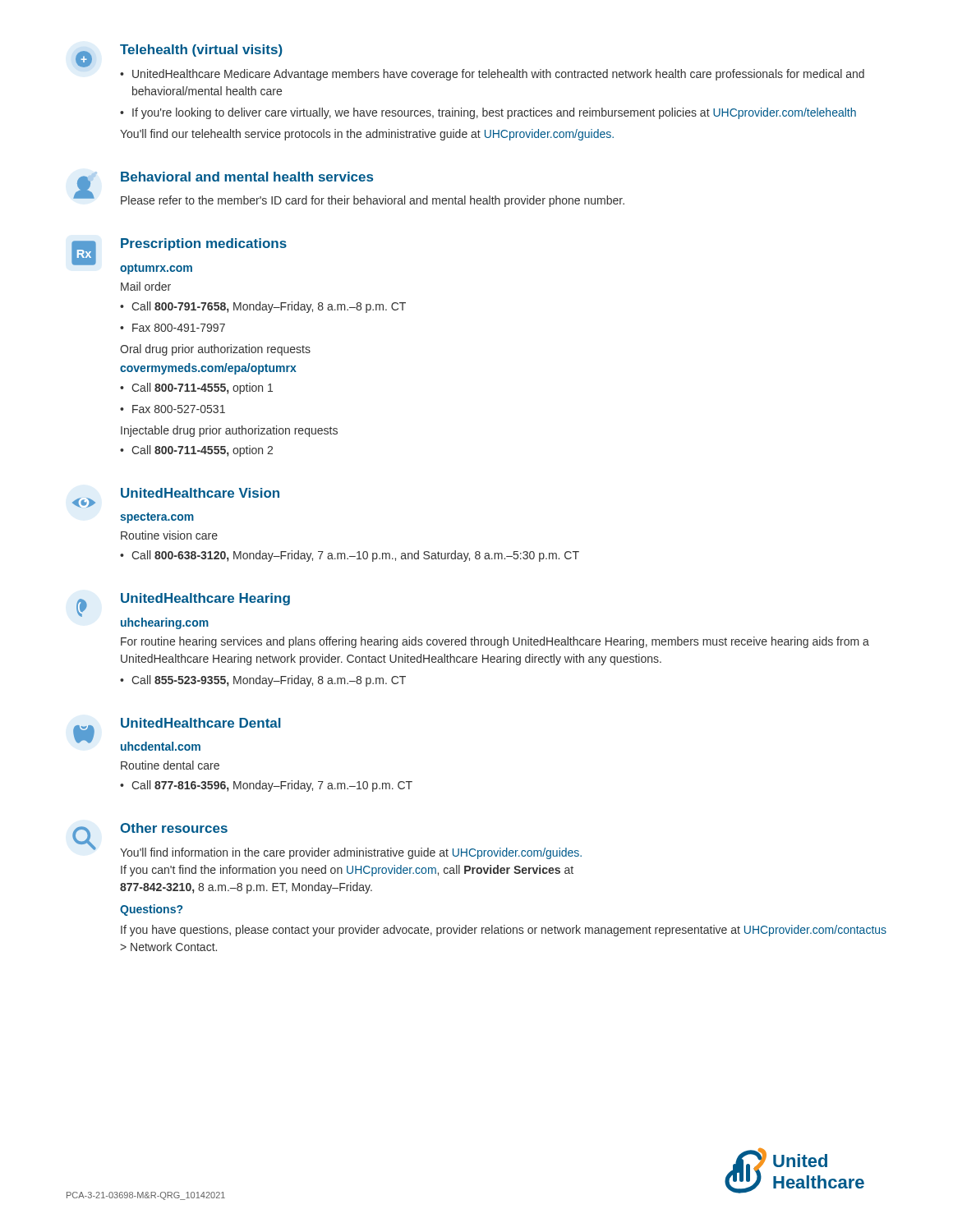Click the passage that begins "Call 800-638-3120, Monday–Friday, 7"
The image size is (953, 1232).
click(504, 556)
